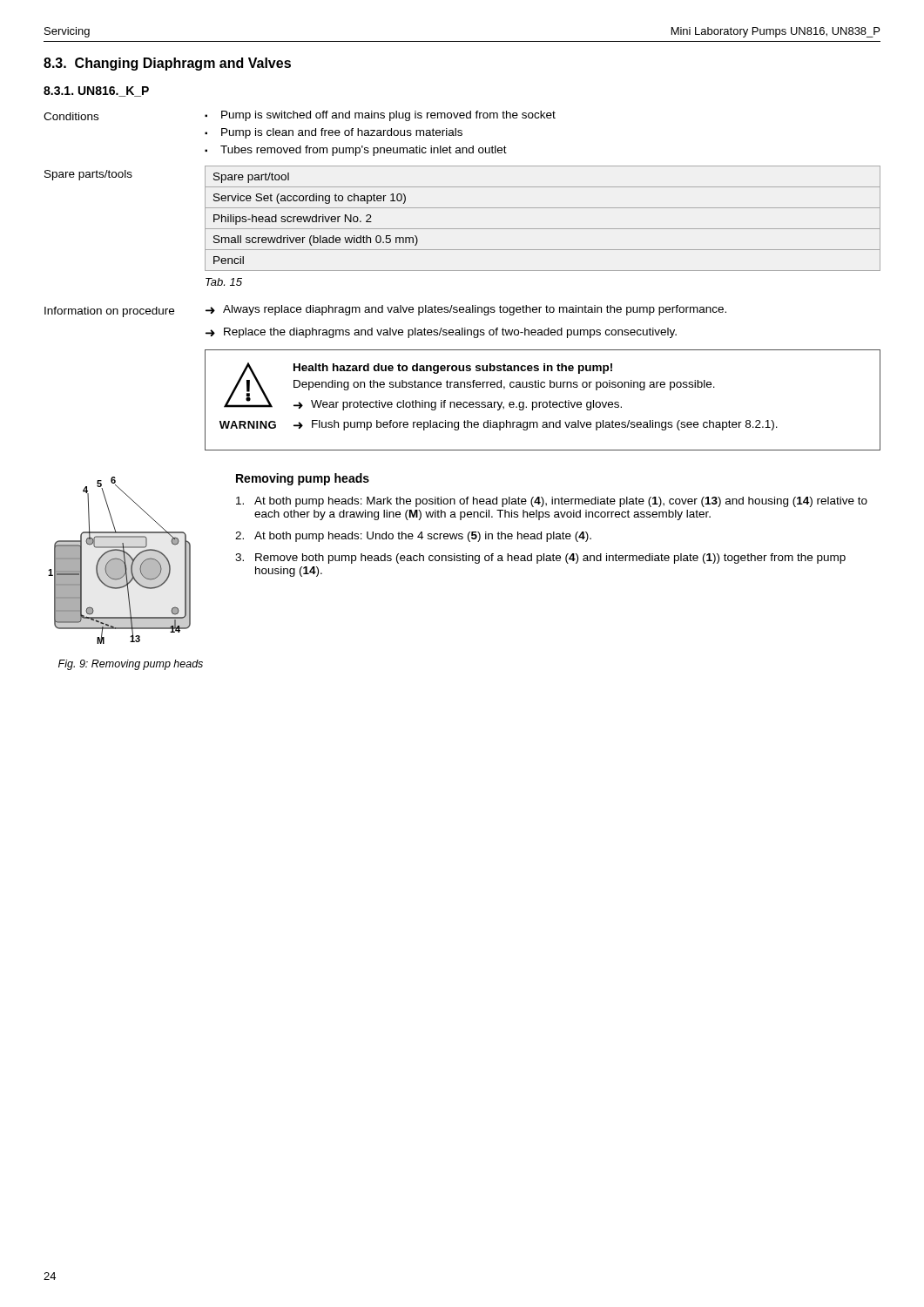
Task: Find the passage starting "2. At both"
Action: 414,535
